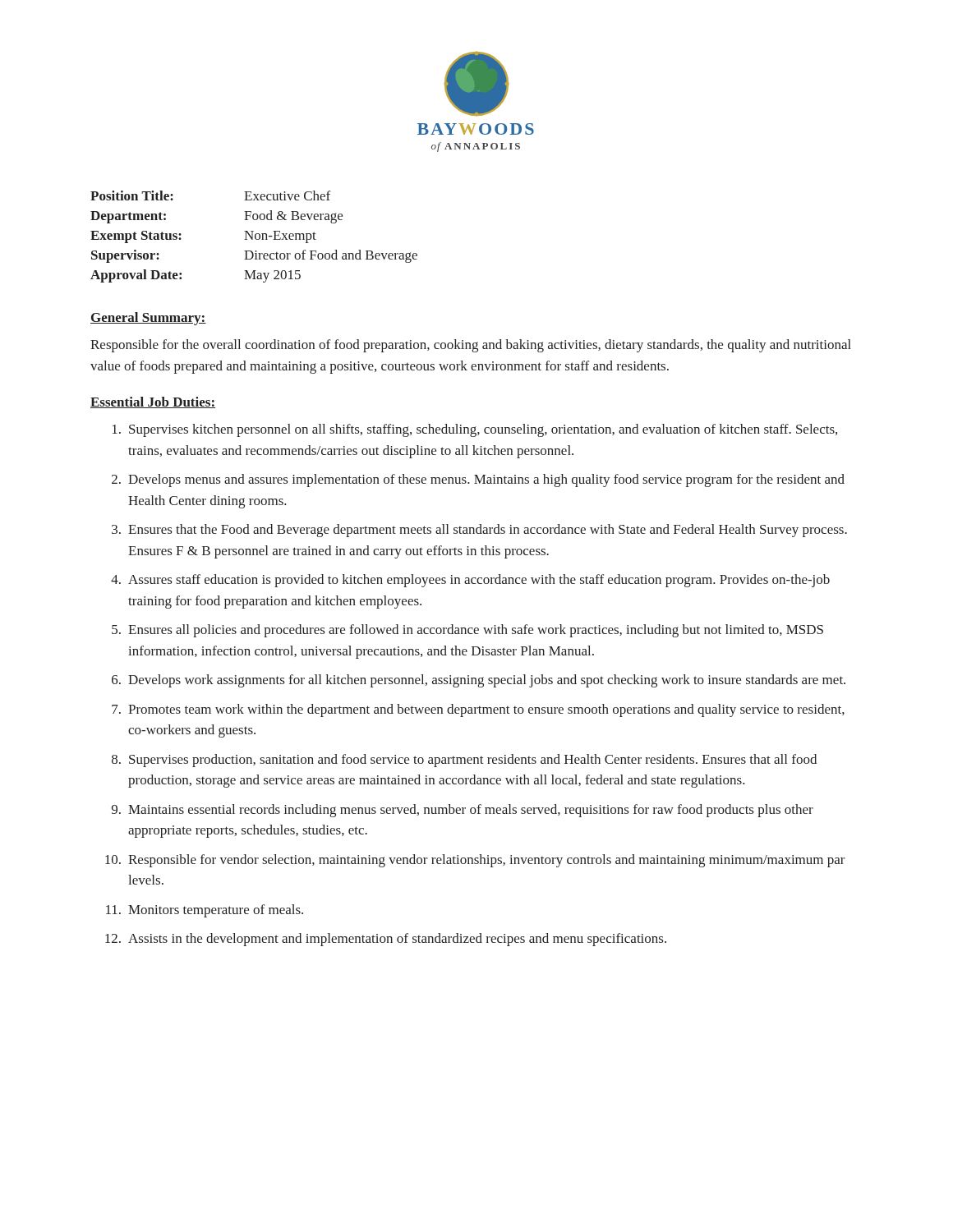Find the element starting "5. Ensures all policies"
The width and height of the screenshot is (953, 1232).
[476, 640]
